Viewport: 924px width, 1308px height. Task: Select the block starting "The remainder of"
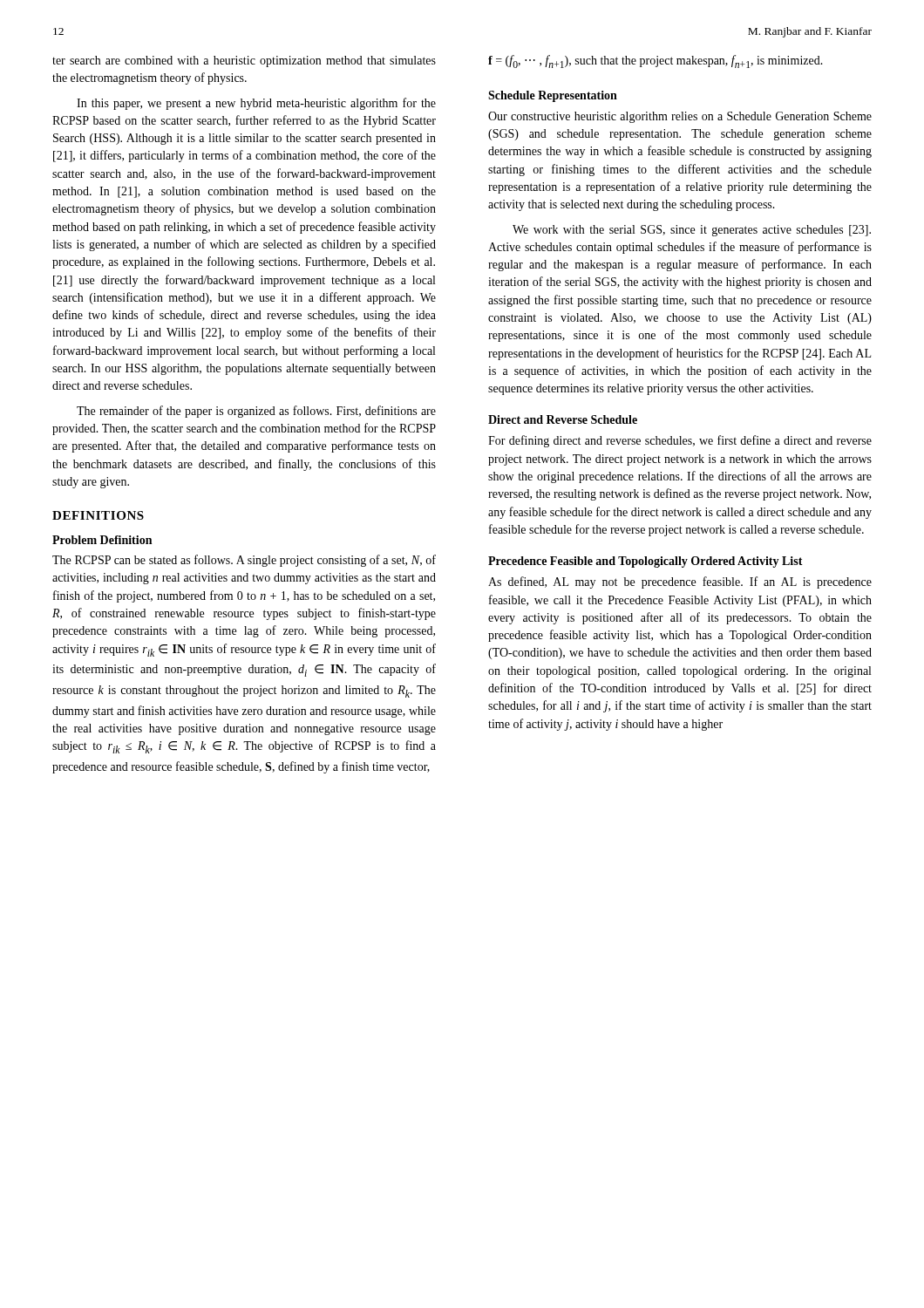coord(244,447)
